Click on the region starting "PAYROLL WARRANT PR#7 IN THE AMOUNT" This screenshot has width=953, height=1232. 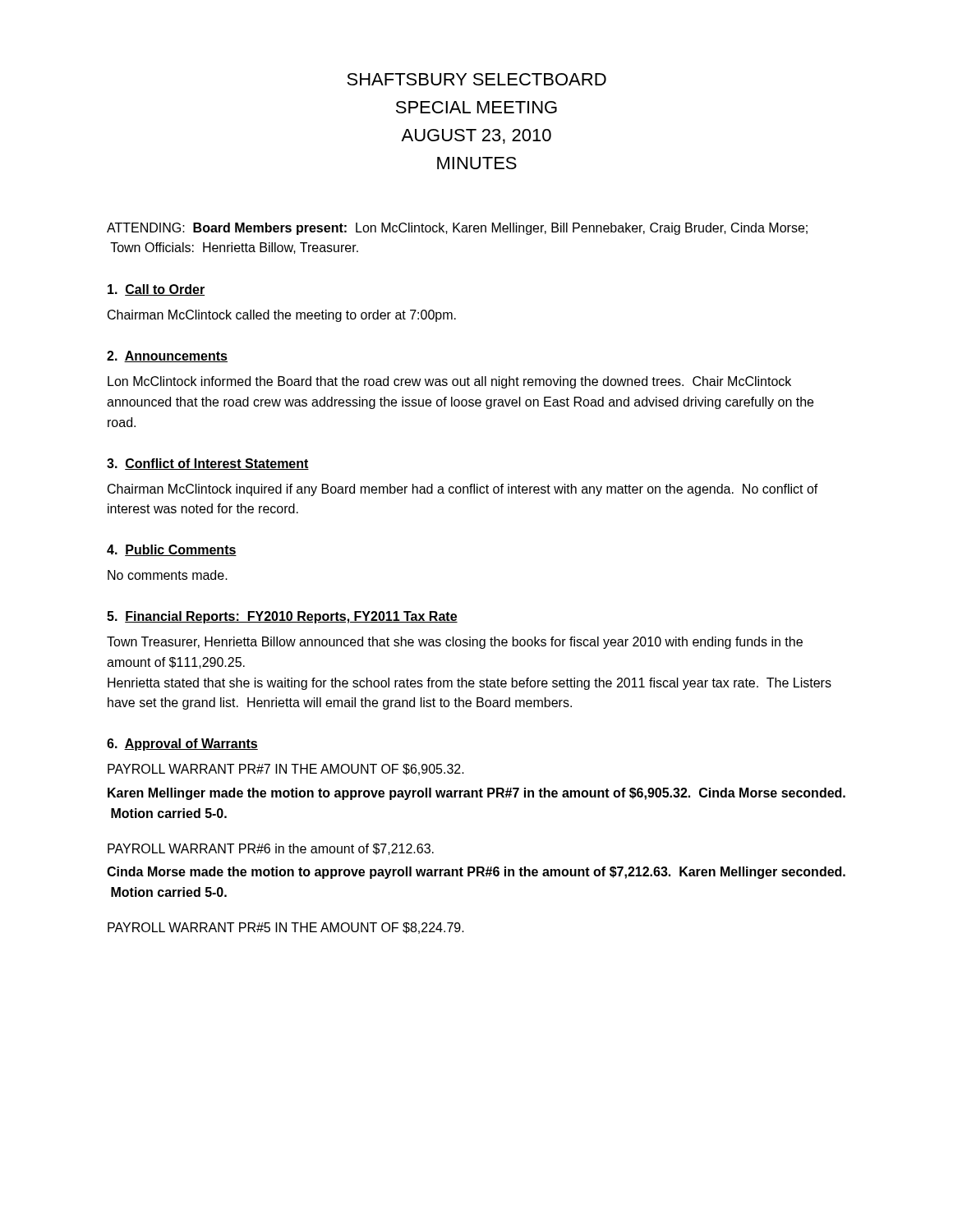coord(476,792)
